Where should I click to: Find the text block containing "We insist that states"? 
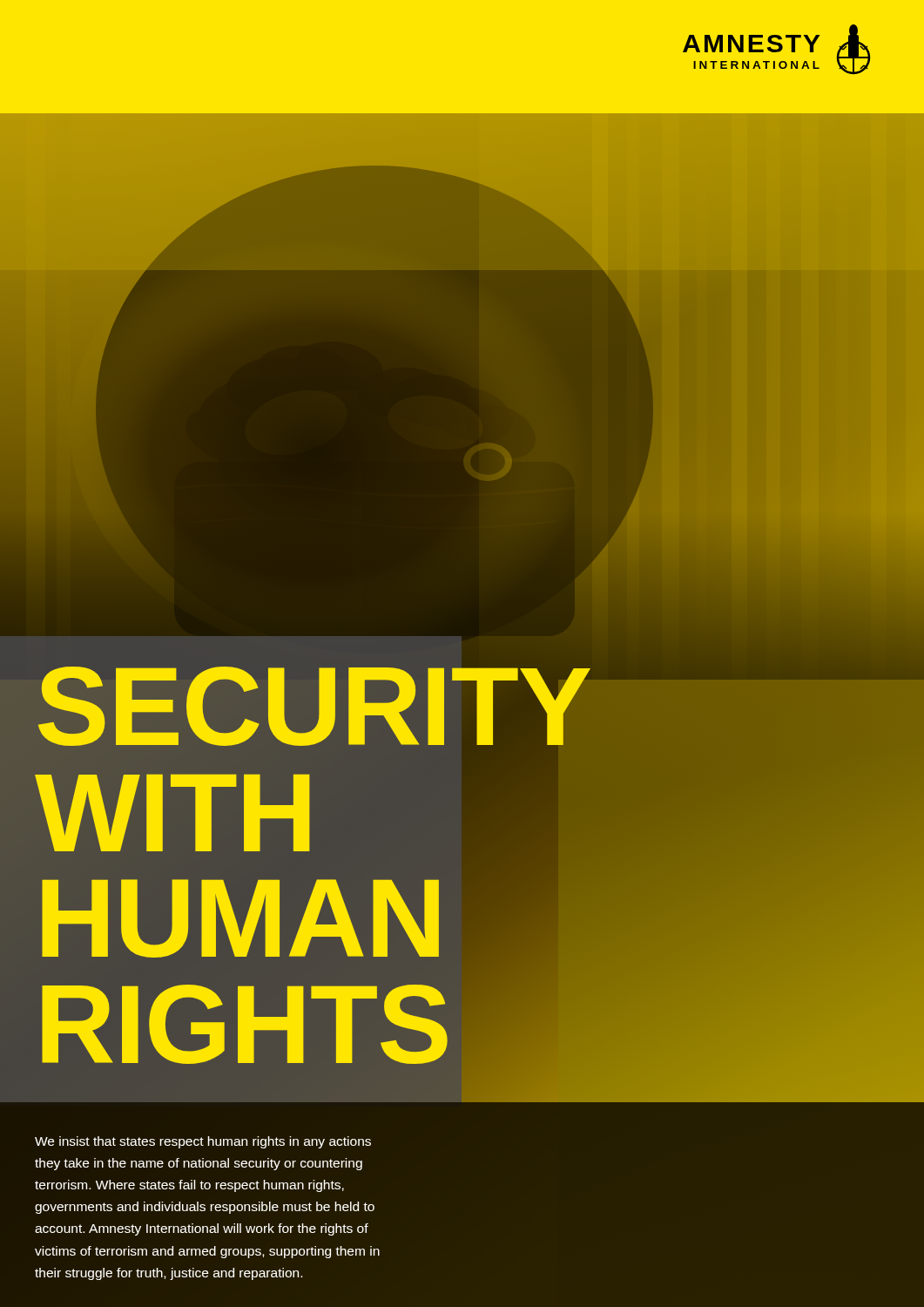(207, 1207)
